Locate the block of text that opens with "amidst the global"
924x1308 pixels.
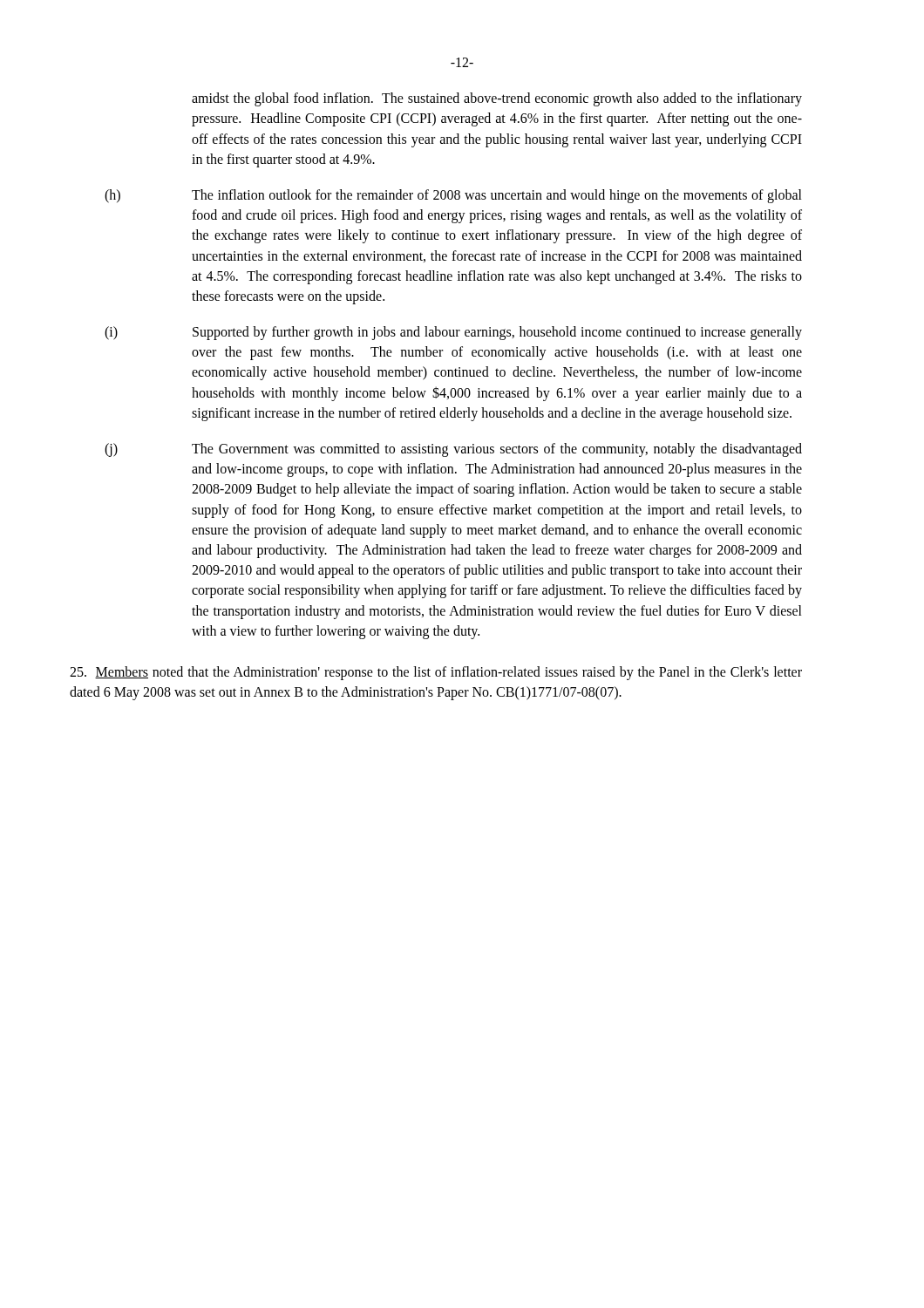pyautogui.click(x=497, y=129)
